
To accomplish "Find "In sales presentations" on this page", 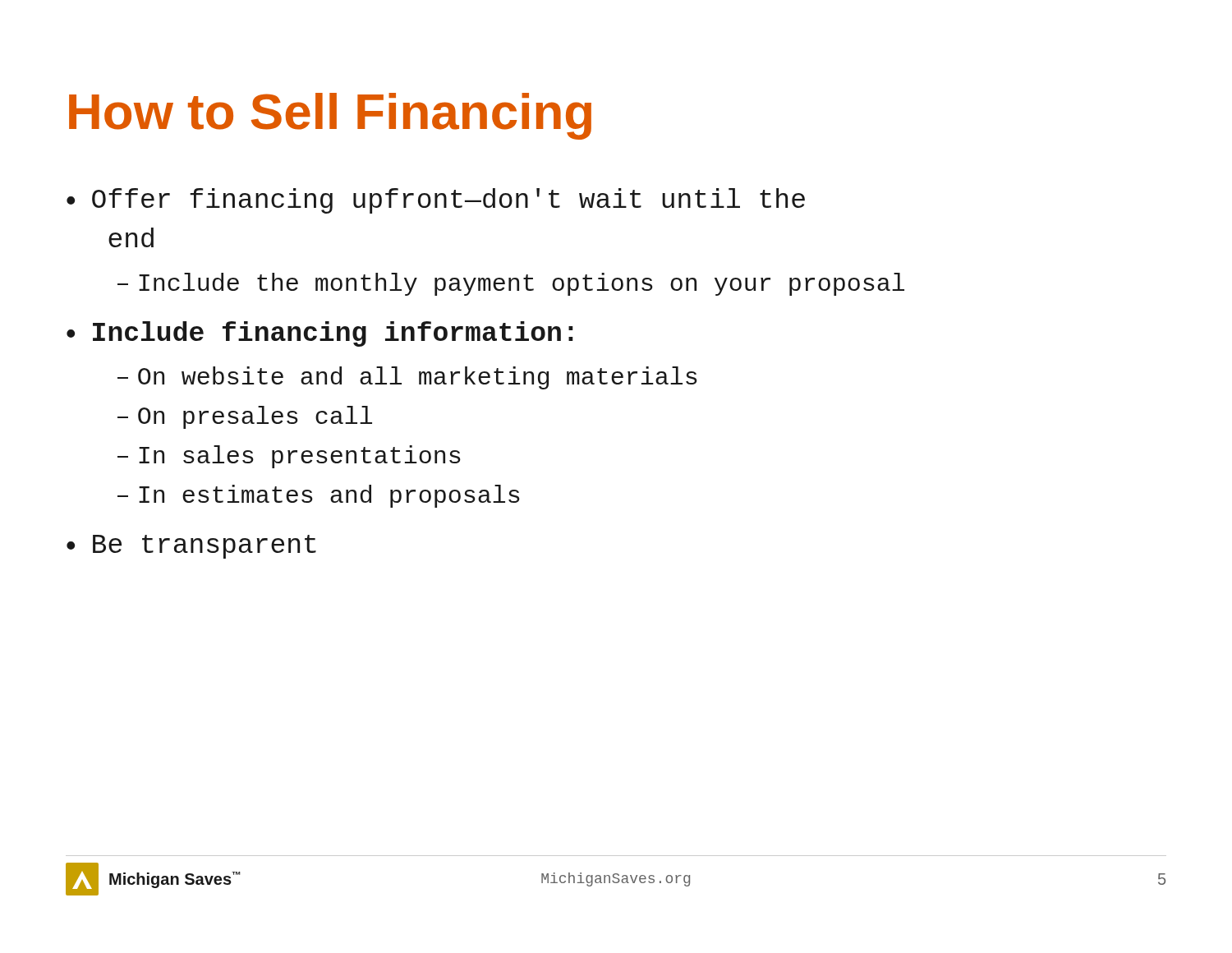I will tap(299, 456).
